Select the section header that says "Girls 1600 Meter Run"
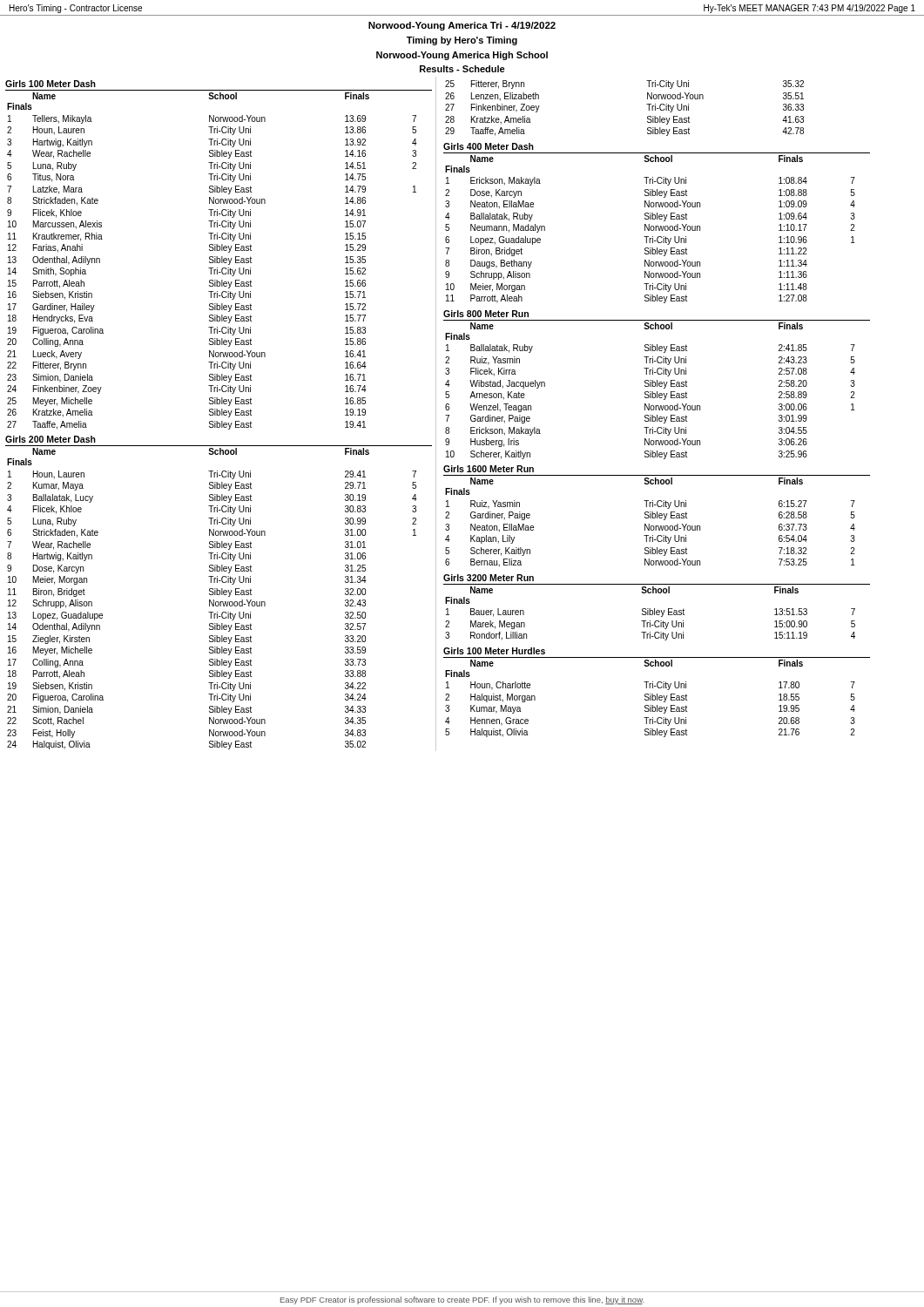924x1307 pixels. [489, 469]
